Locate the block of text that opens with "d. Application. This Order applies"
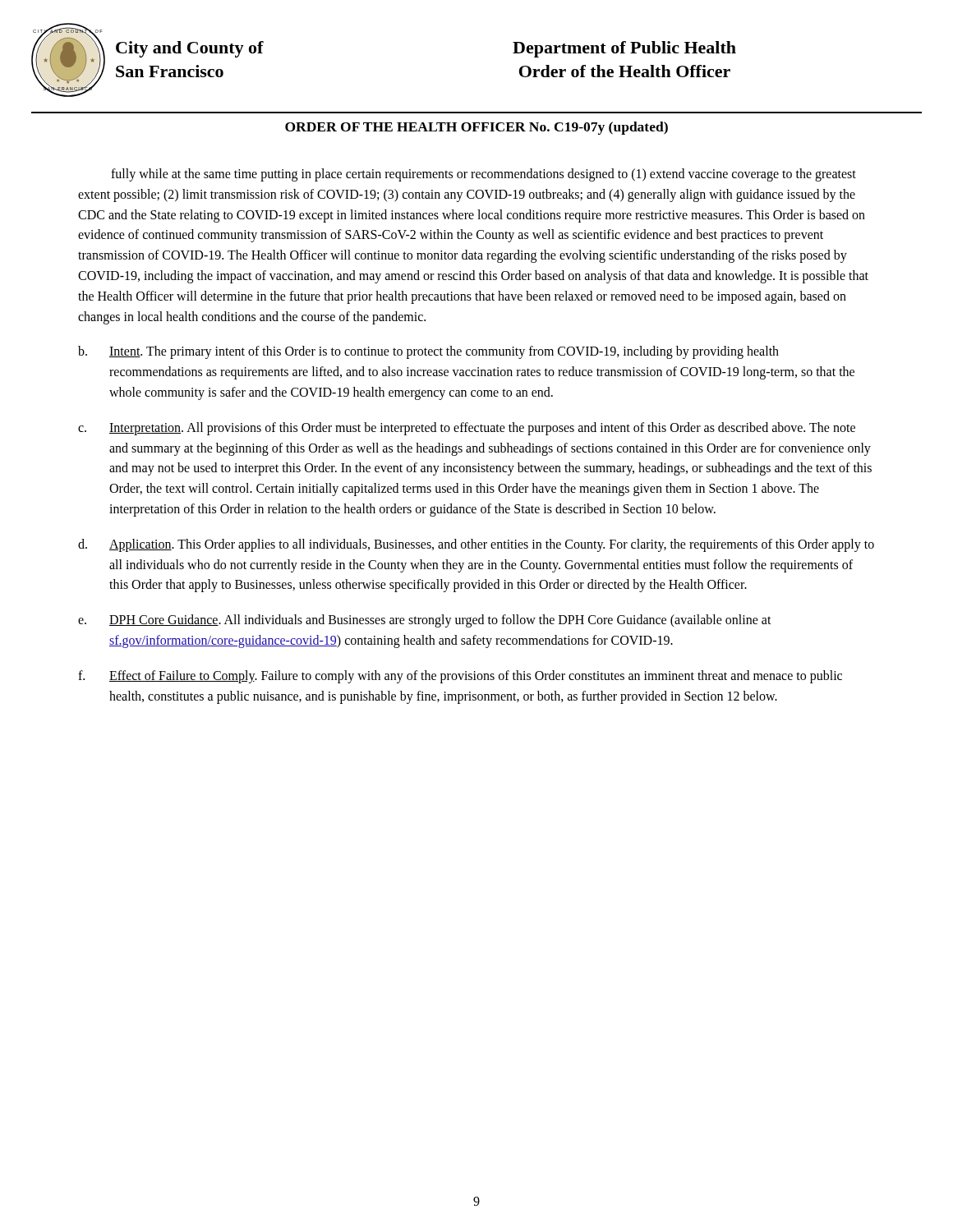Image resolution: width=953 pixels, height=1232 pixels. click(x=476, y=565)
